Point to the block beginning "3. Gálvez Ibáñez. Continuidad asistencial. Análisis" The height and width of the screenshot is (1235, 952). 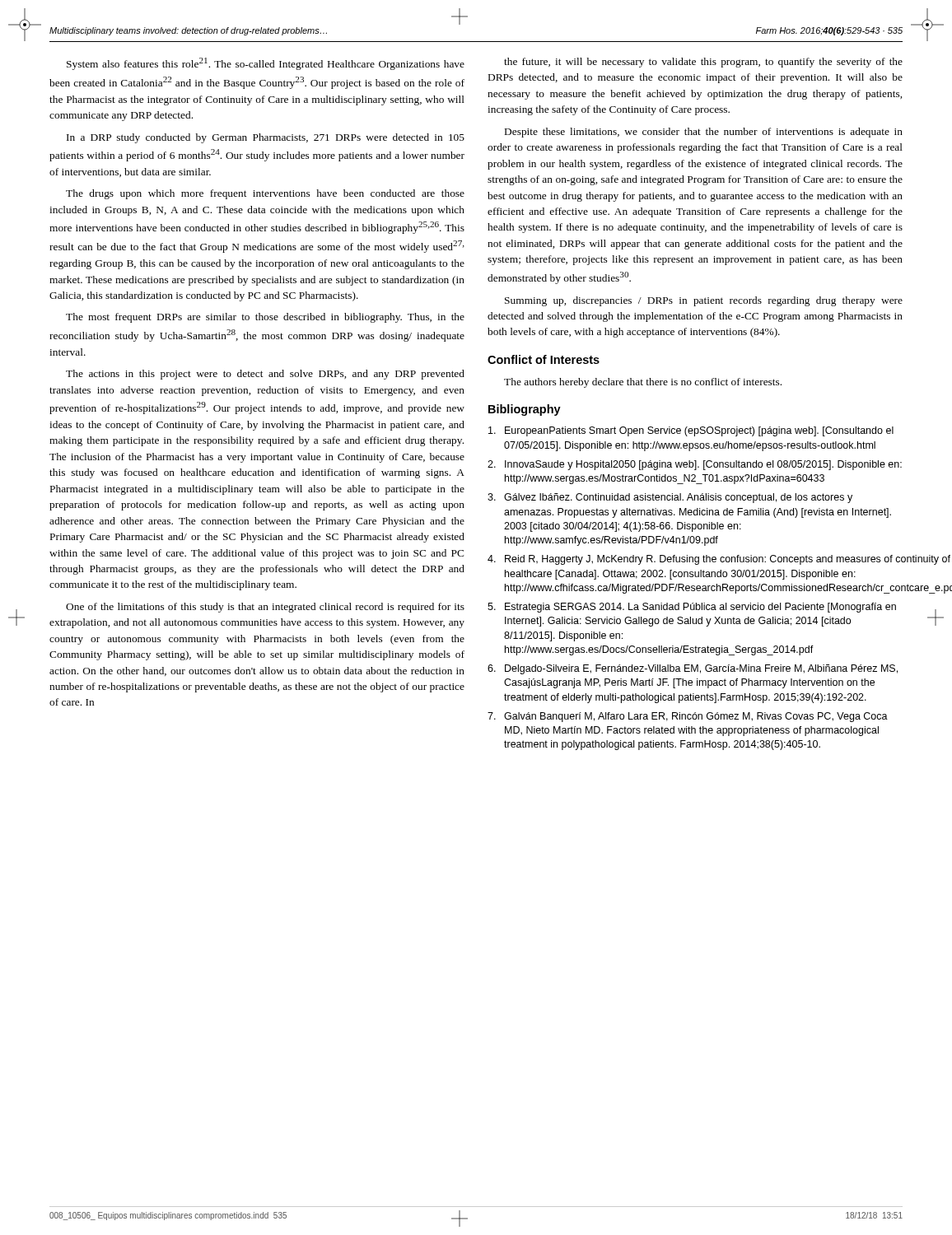coord(695,519)
